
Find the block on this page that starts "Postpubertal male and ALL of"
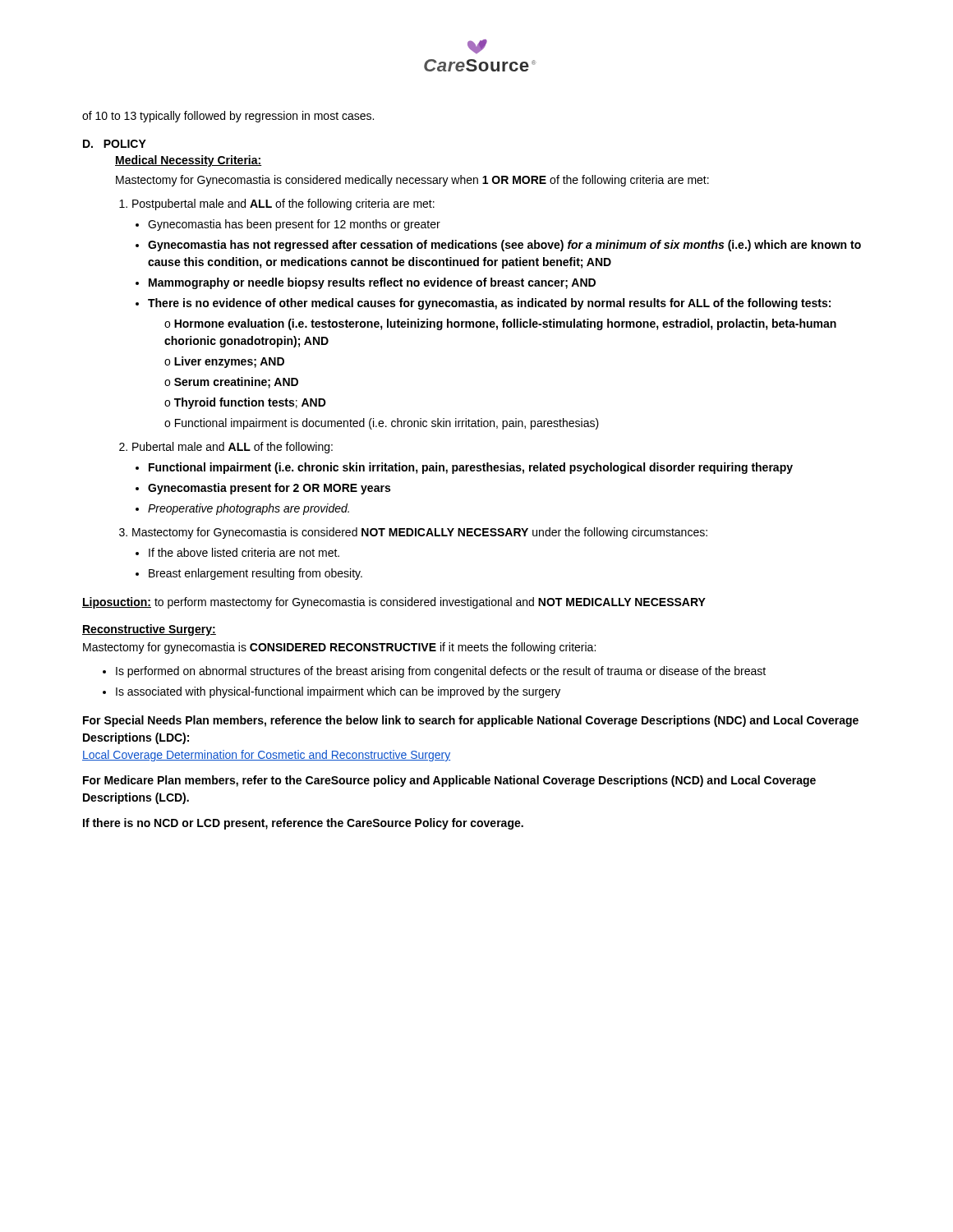click(501, 315)
